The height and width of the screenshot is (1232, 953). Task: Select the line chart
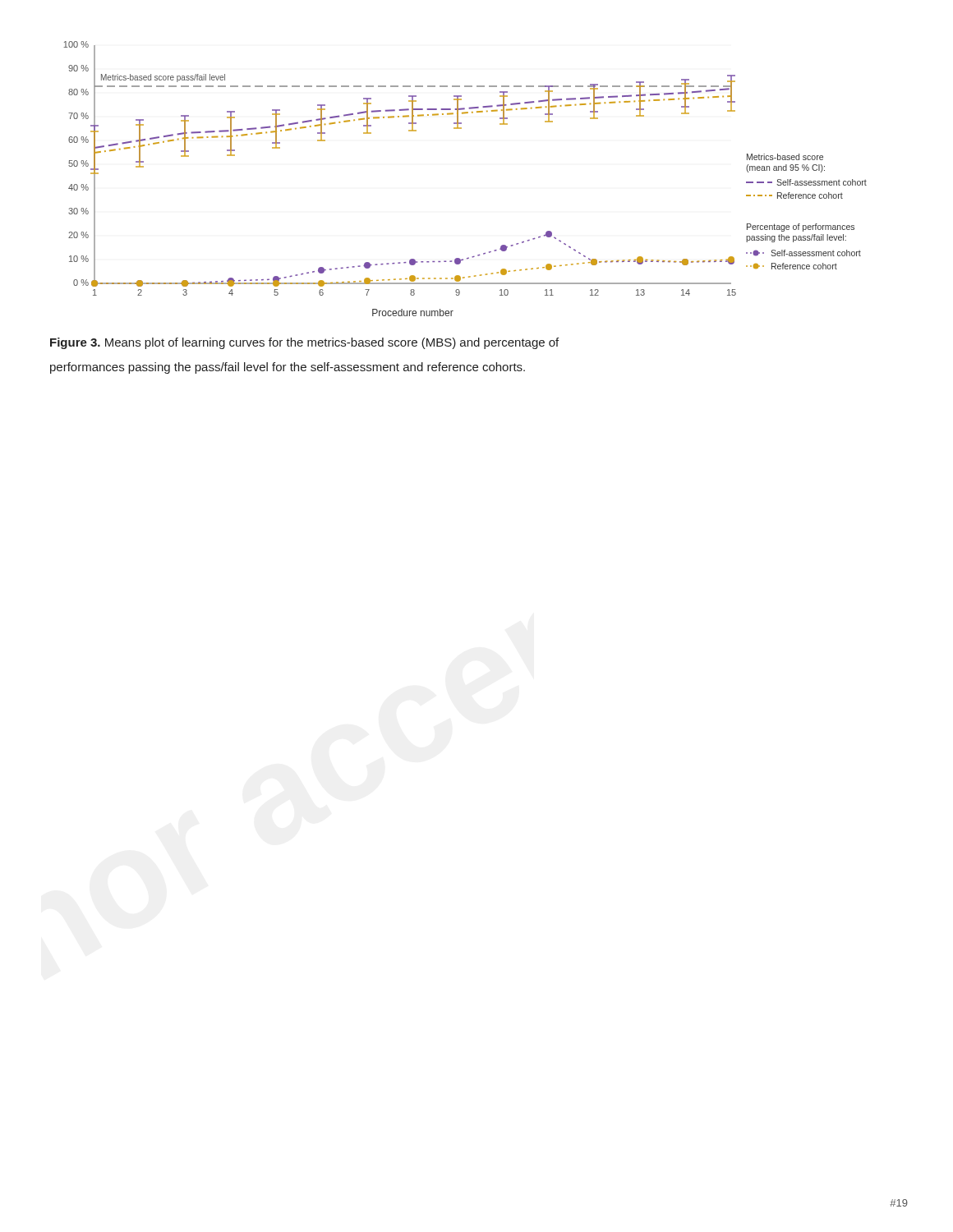point(403,182)
